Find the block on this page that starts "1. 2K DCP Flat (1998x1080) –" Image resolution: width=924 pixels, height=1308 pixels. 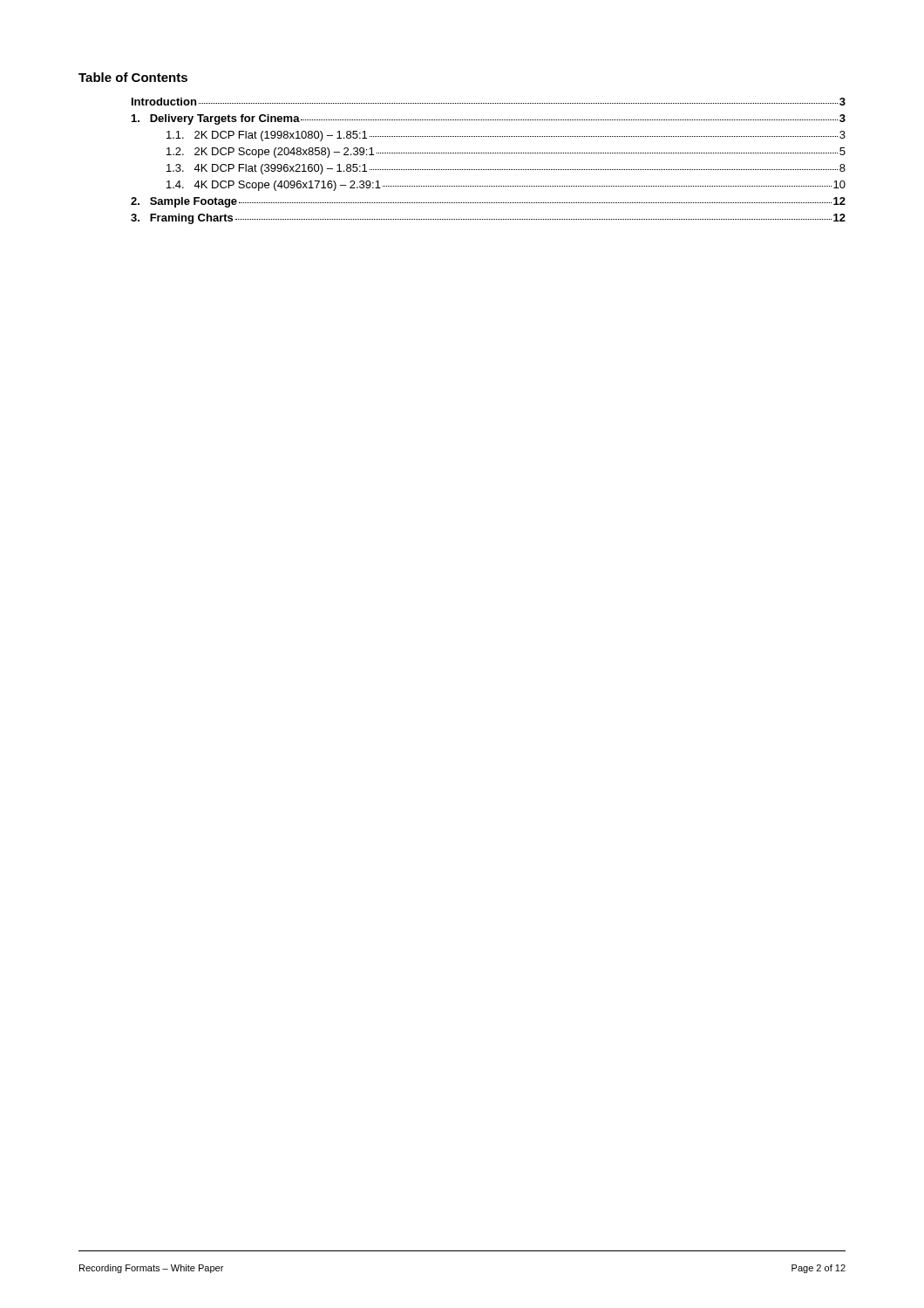(506, 135)
